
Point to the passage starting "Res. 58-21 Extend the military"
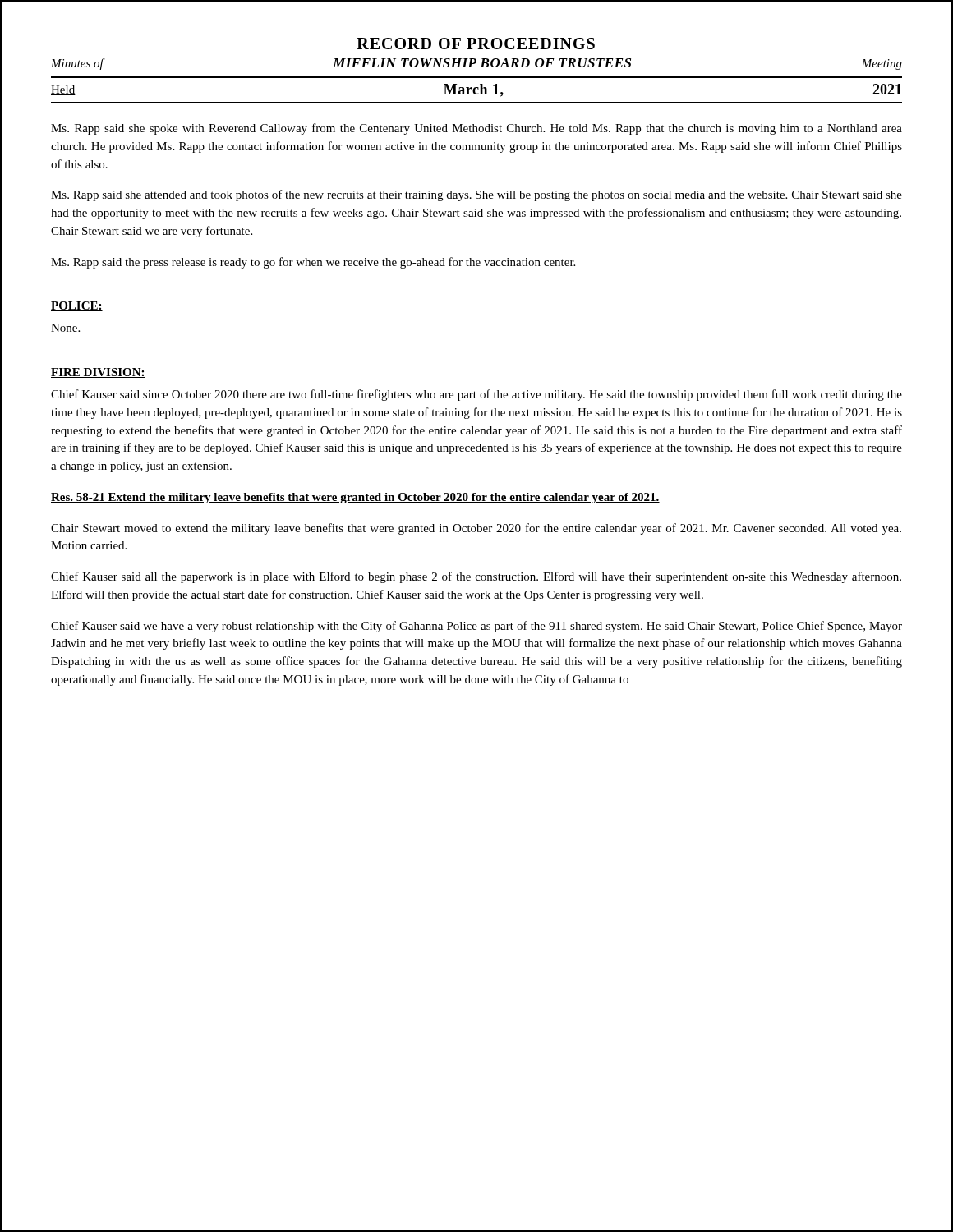[x=355, y=497]
